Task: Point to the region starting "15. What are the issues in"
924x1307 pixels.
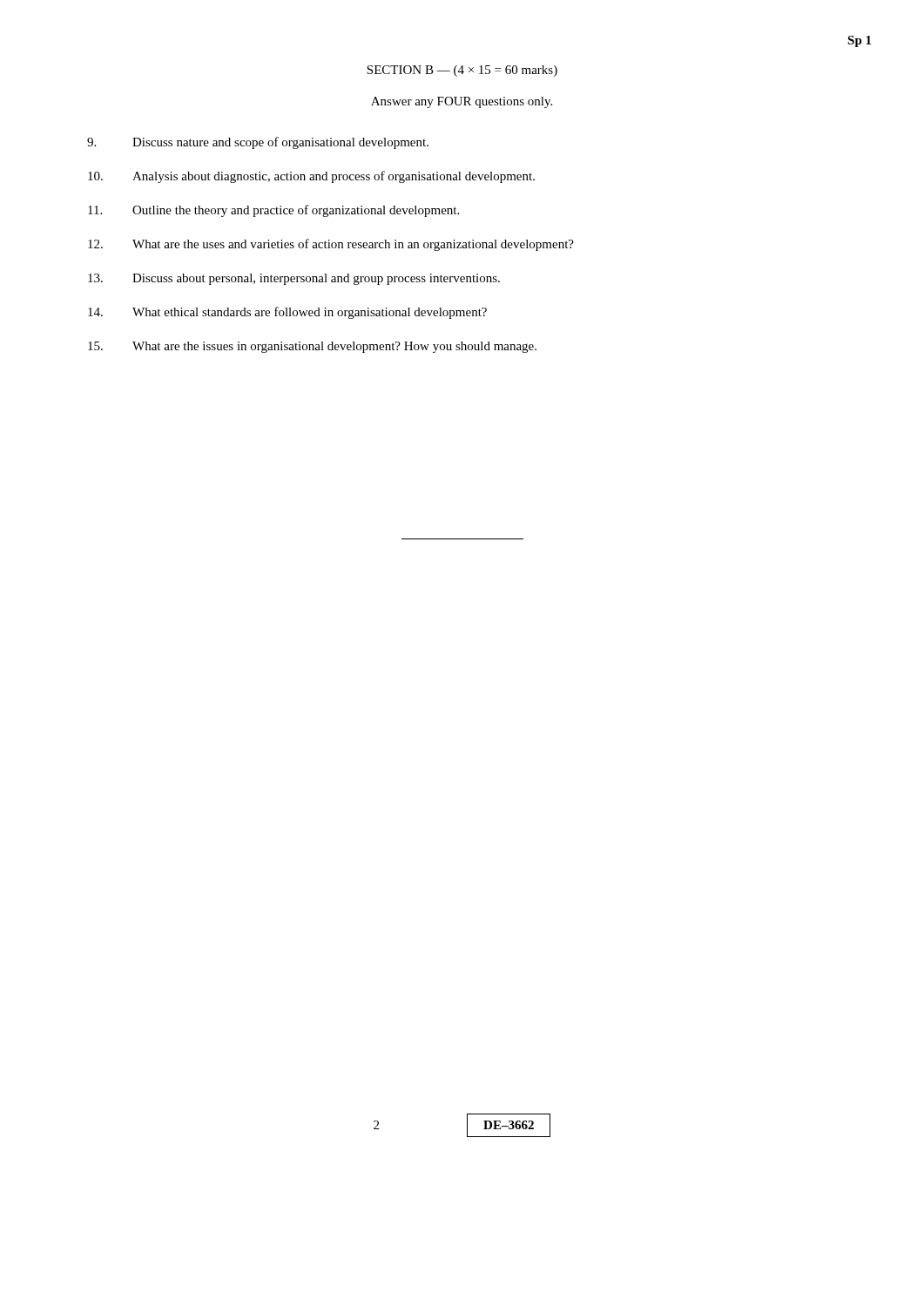Action: click(x=462, y=346)
